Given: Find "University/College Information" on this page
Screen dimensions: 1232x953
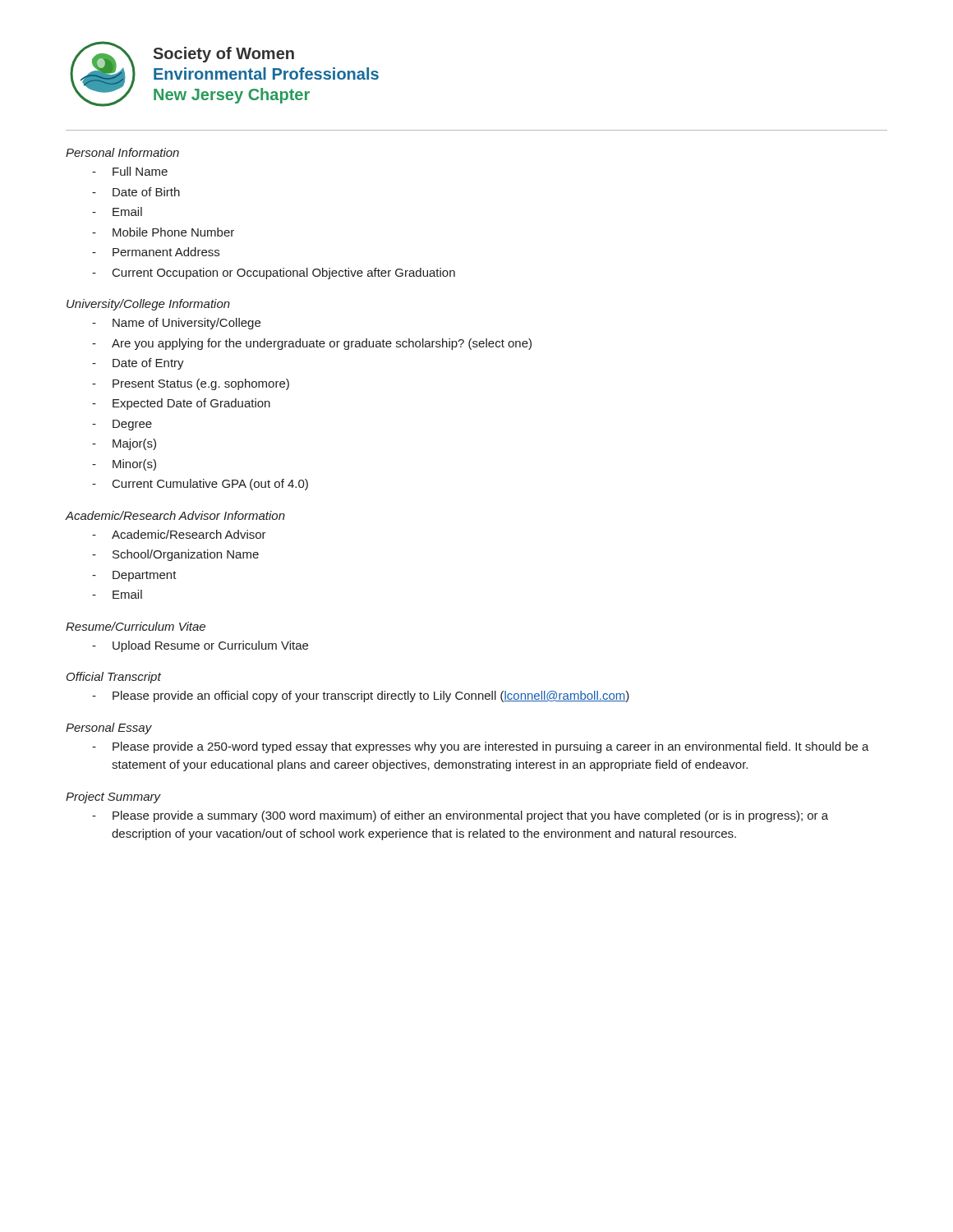Looking at the screenshot, I should [148, 304].
